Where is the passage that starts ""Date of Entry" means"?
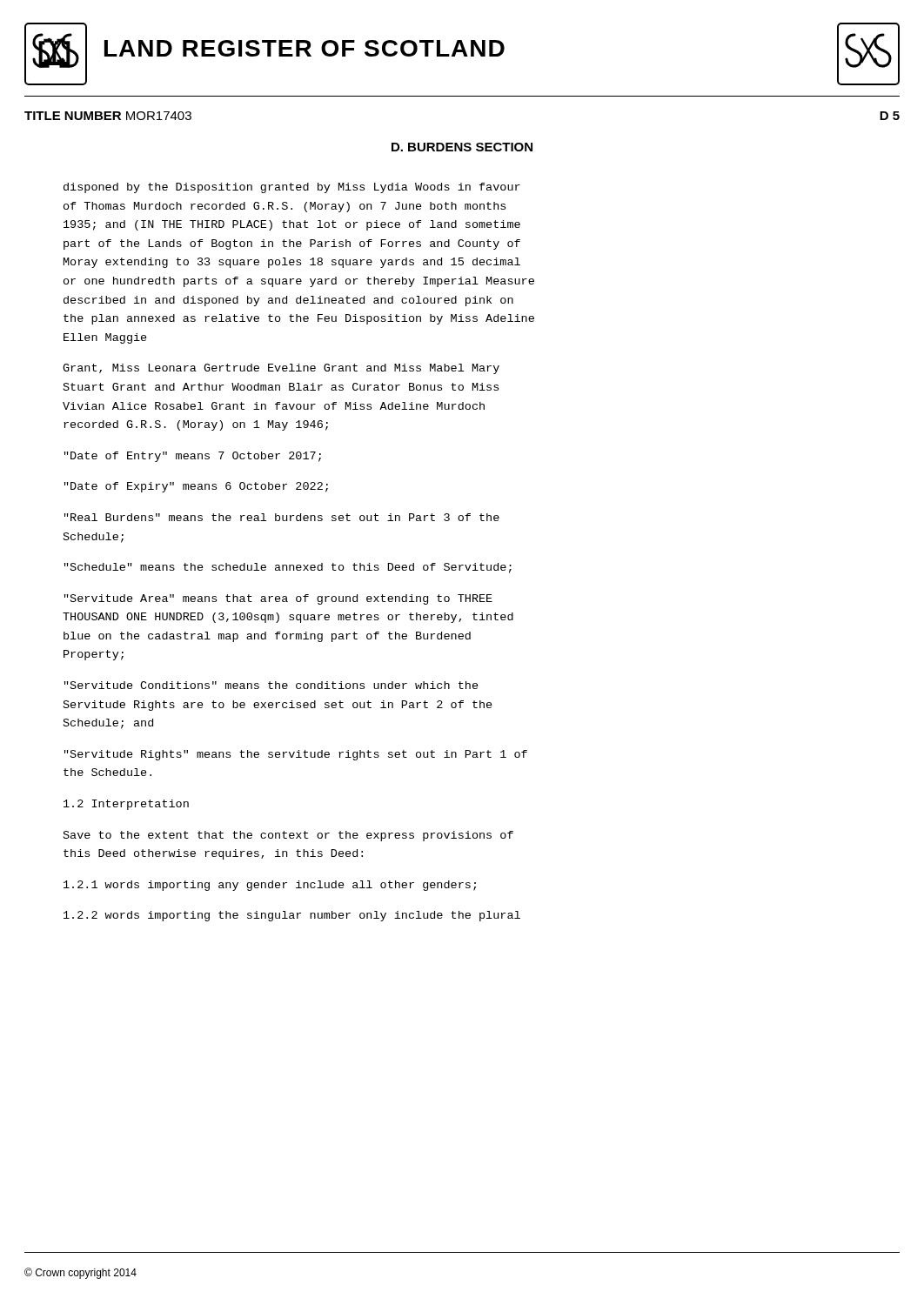 tap(193, 457)
